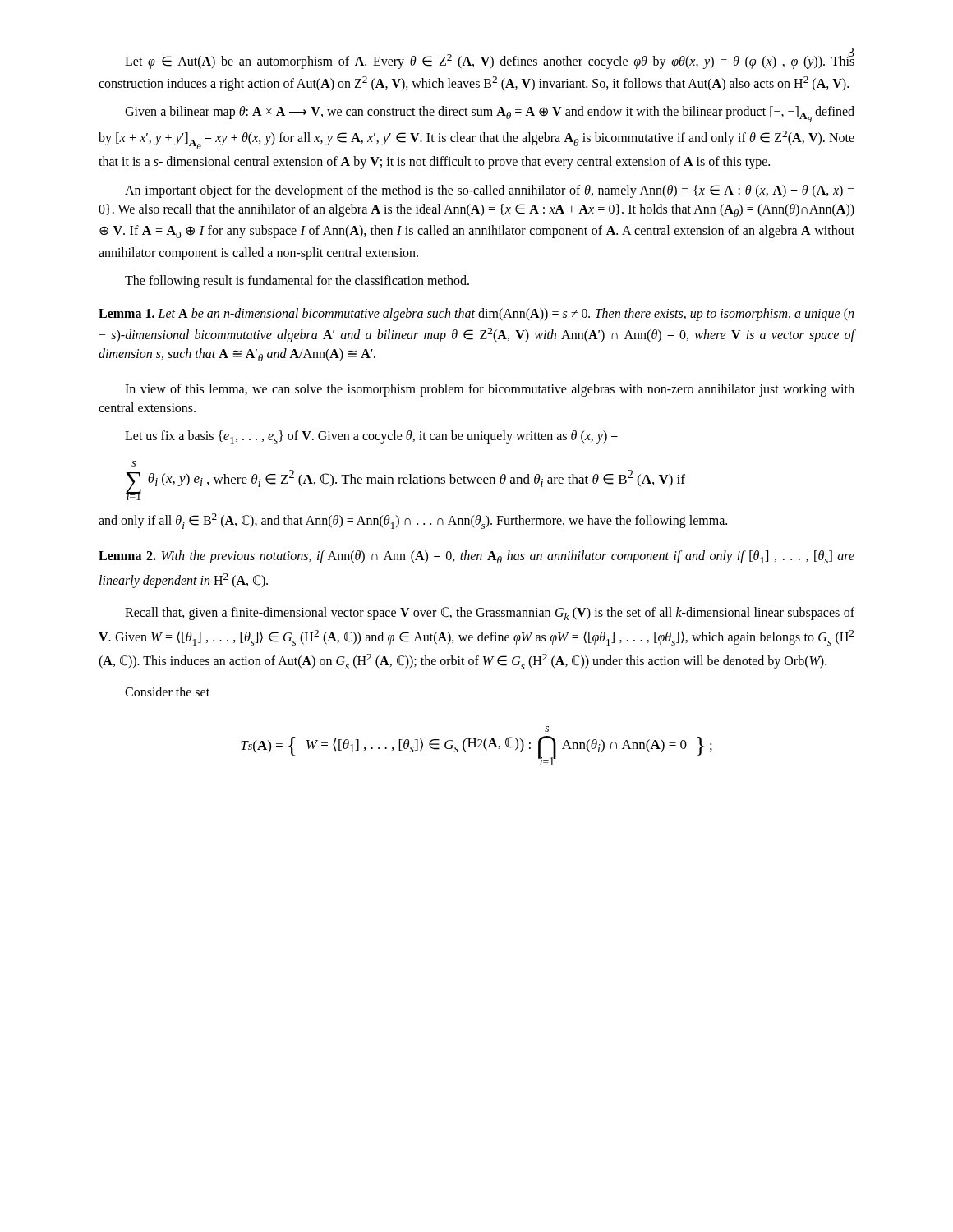The image size is (953, 1232).
Task: Select the text starting "The following result is fundamental for the"
Action: tap(476, 281)
